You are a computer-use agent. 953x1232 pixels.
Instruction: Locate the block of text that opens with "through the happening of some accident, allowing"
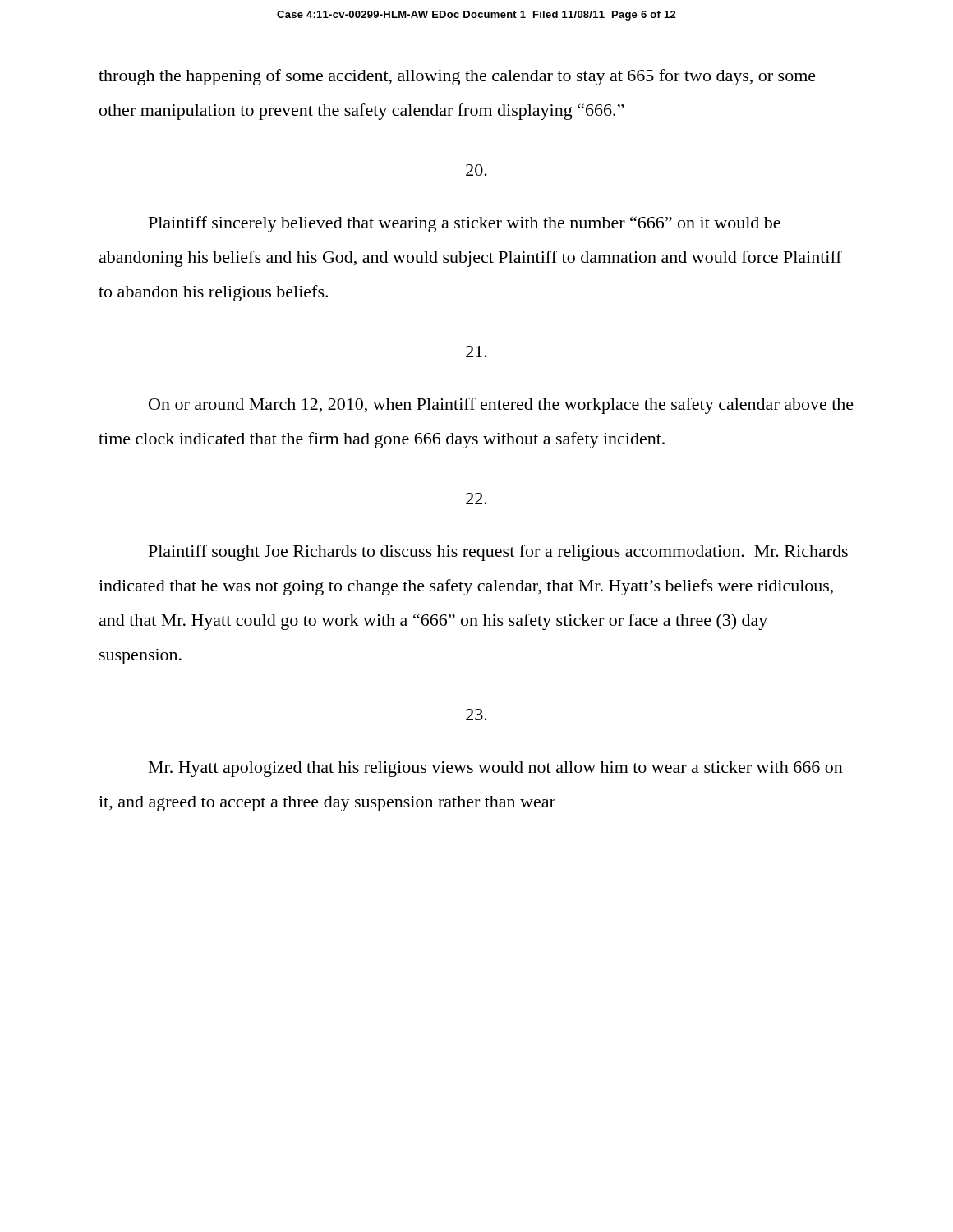click(457, 92)
